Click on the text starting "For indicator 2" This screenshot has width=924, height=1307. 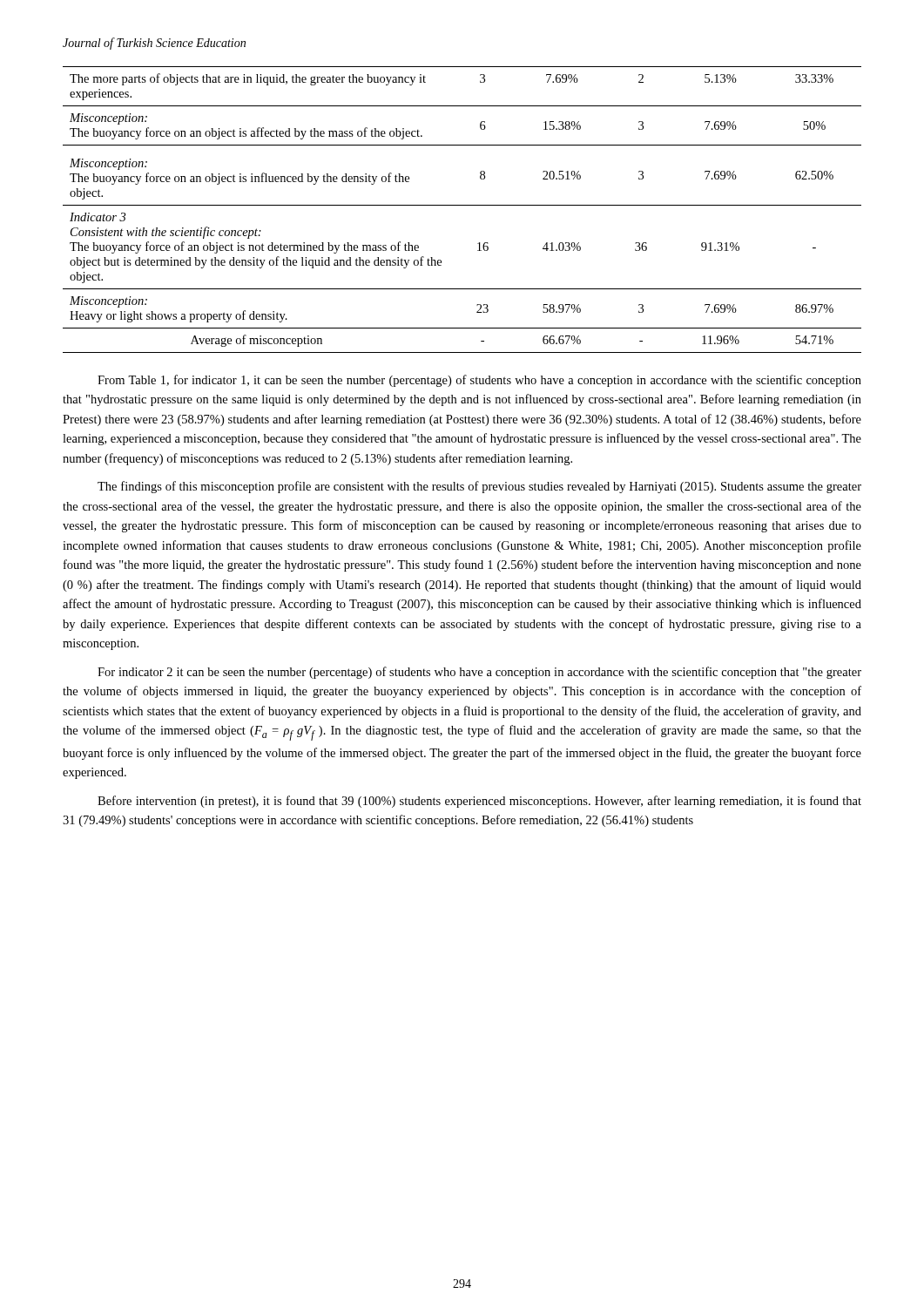pyautogui.click(x=462, y=722)
